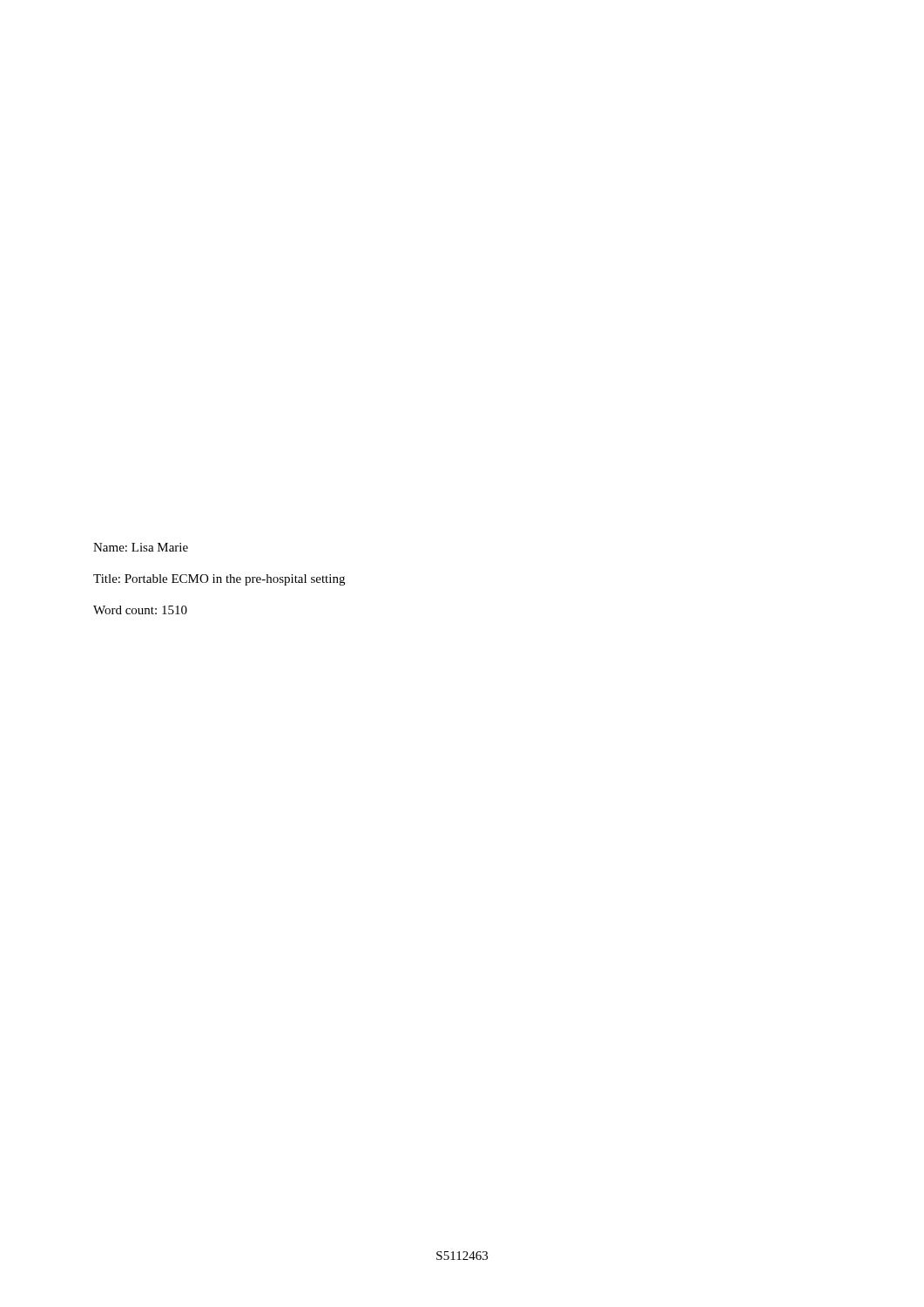Find the text block containing "Title: Portable ECMO in the"
The width and height of the screenshot is (924, 1307).
coord(219,579)
